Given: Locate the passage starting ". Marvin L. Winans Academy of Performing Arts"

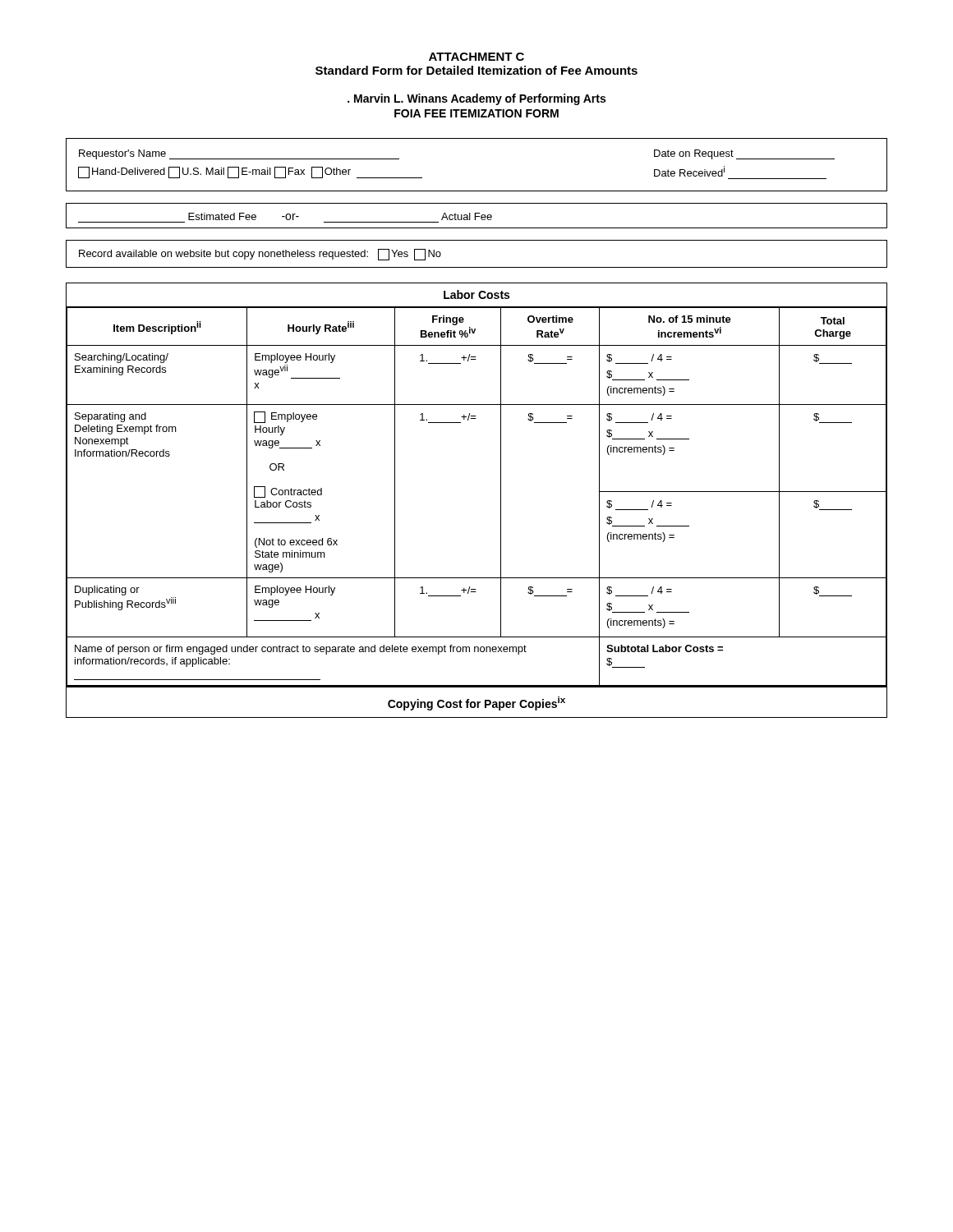Looking at the screenshot, I should click(x=476, y=106).
